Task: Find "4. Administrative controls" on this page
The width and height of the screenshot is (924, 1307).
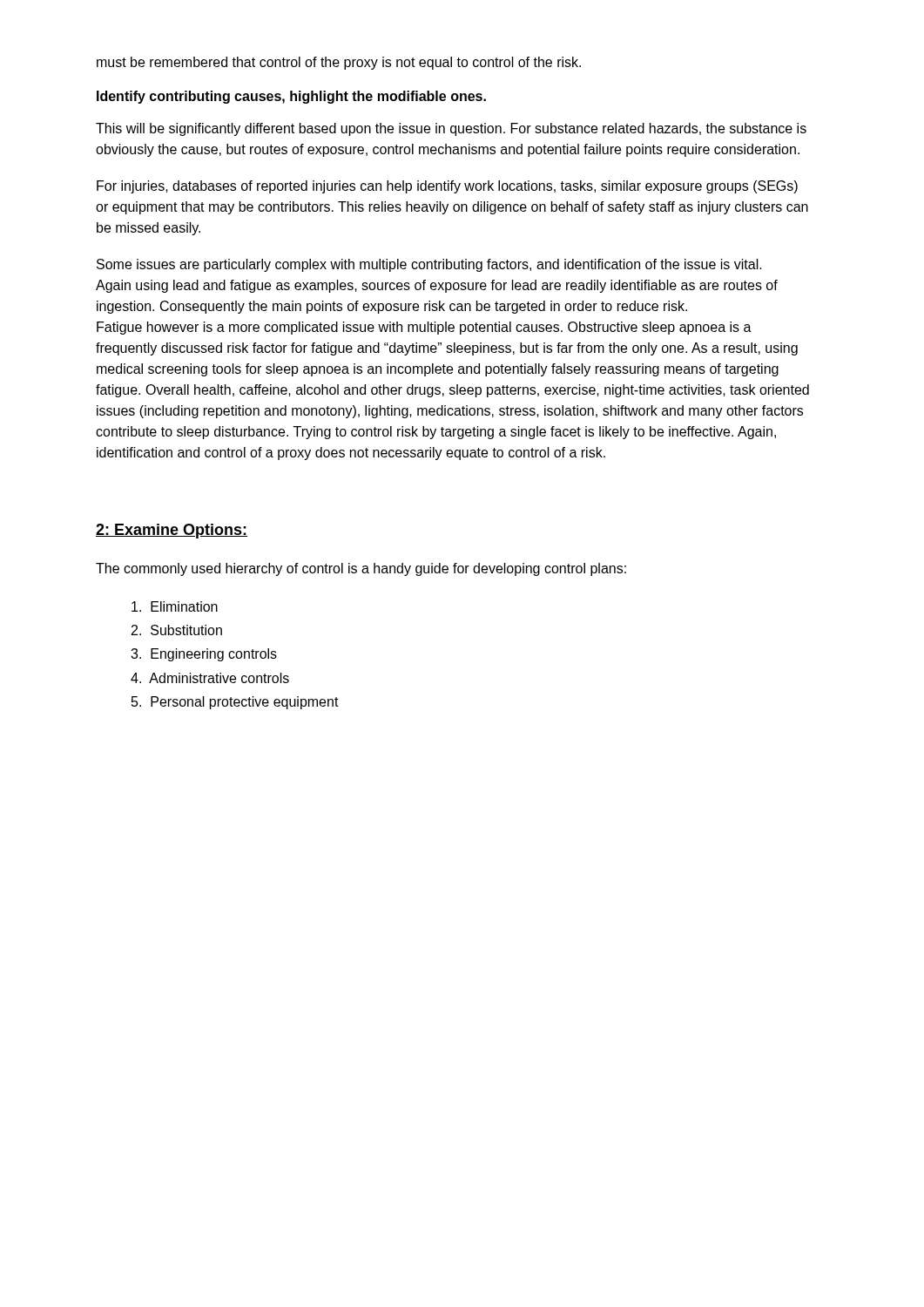Action: click(x=210, y=678)
